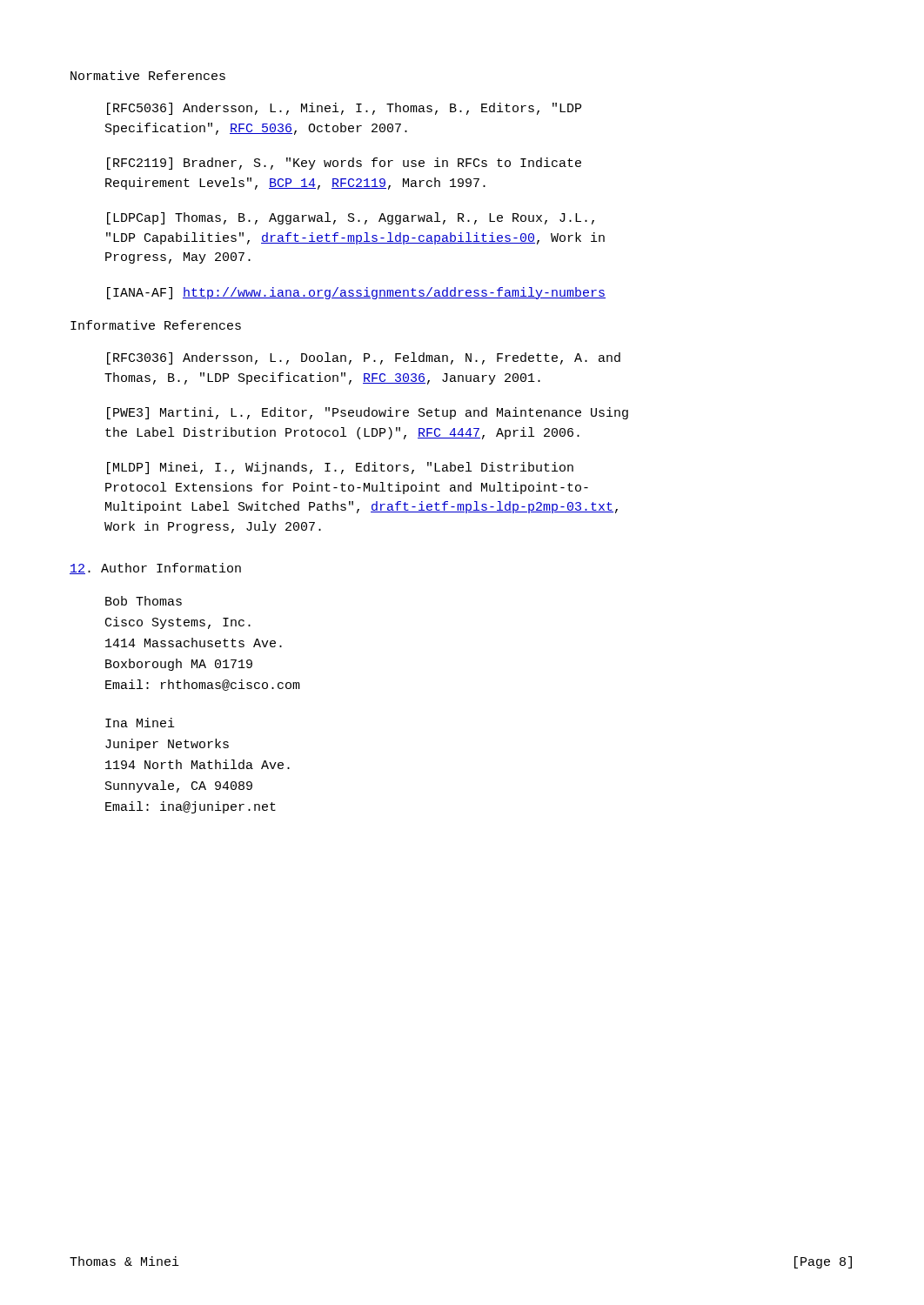This screenshot has height=1305, width=924.
Task: Where is the passage that starts "Ina Minei Juniper Networks 1194 North"?
Action: (198, 766)
